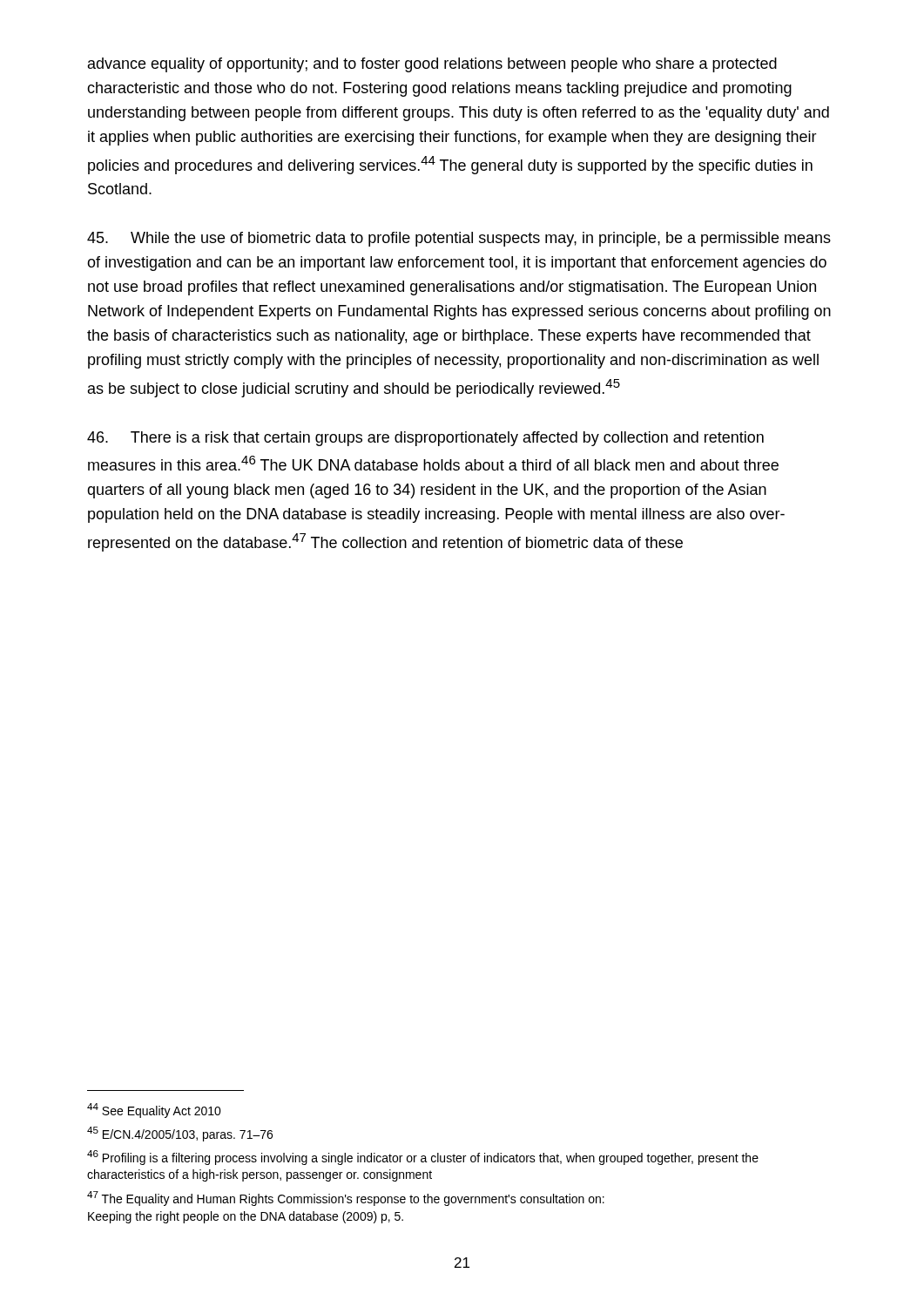Viewport: 924px width, 1307px height.
Task: Point to the passage starting "advance equality of opportunity;"
Action: pyautogui.click(x=458, y=127)
